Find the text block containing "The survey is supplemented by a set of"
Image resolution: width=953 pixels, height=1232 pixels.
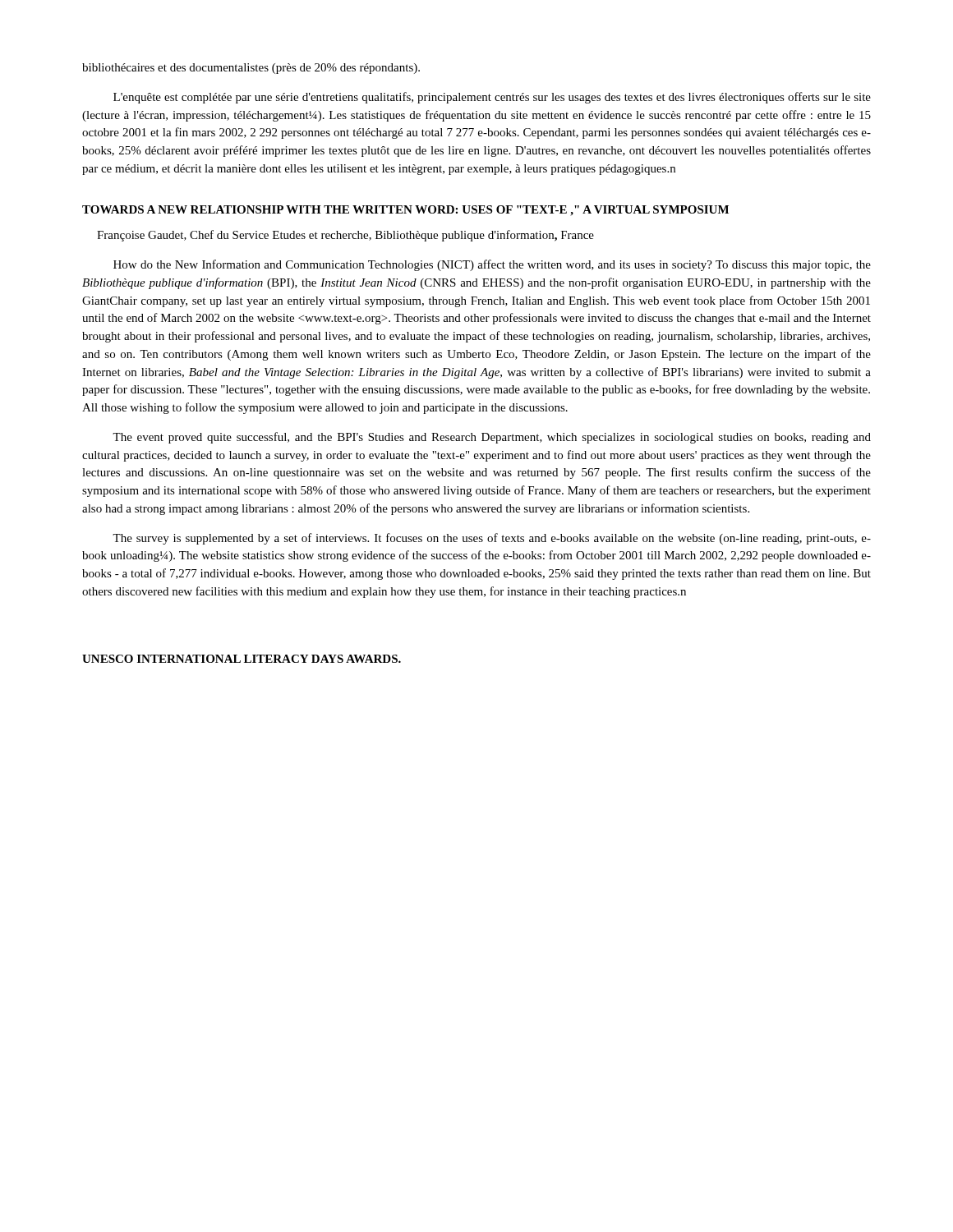click(476, 565)
